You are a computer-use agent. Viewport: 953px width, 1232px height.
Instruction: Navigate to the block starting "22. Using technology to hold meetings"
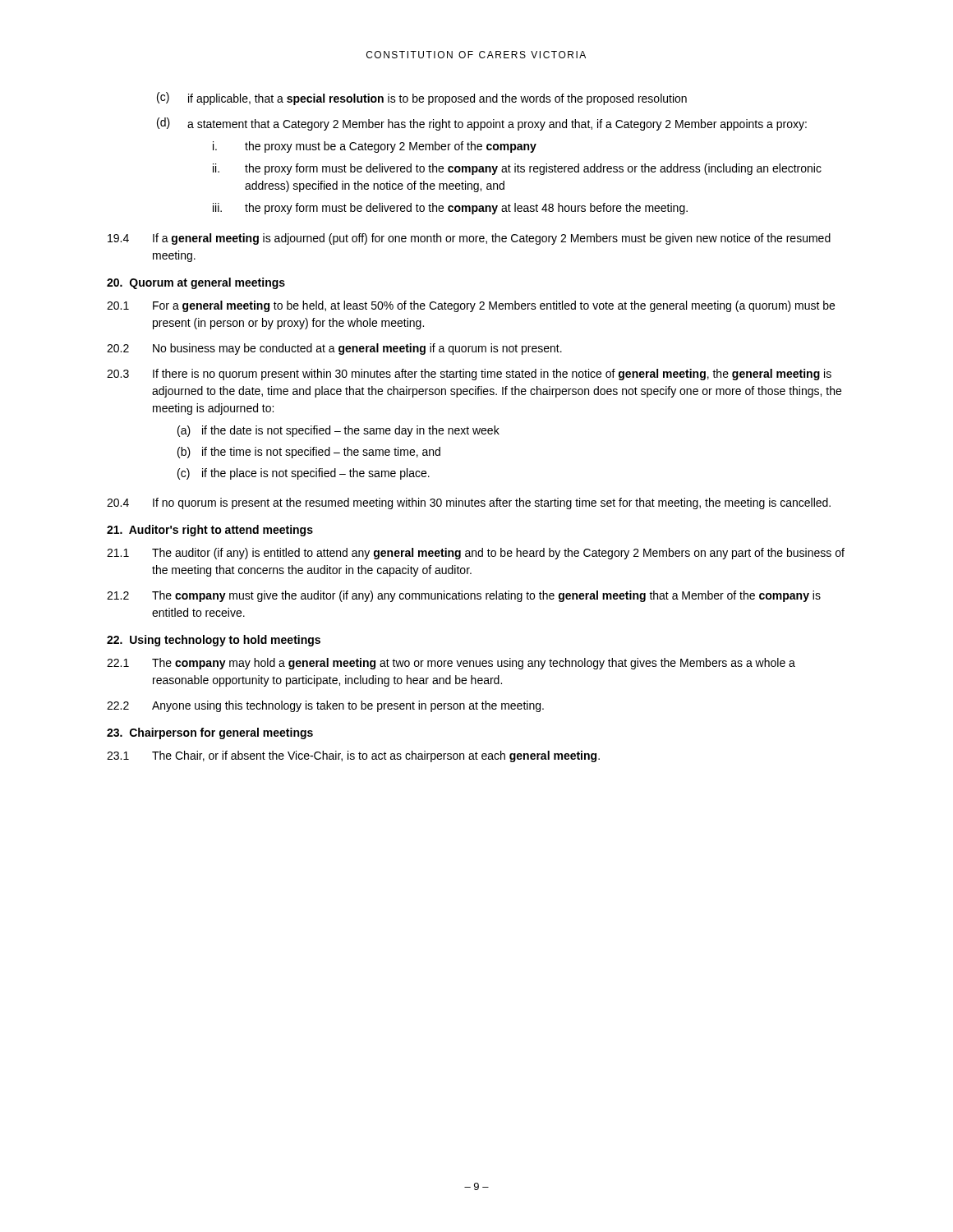click(x=214, y=641)
